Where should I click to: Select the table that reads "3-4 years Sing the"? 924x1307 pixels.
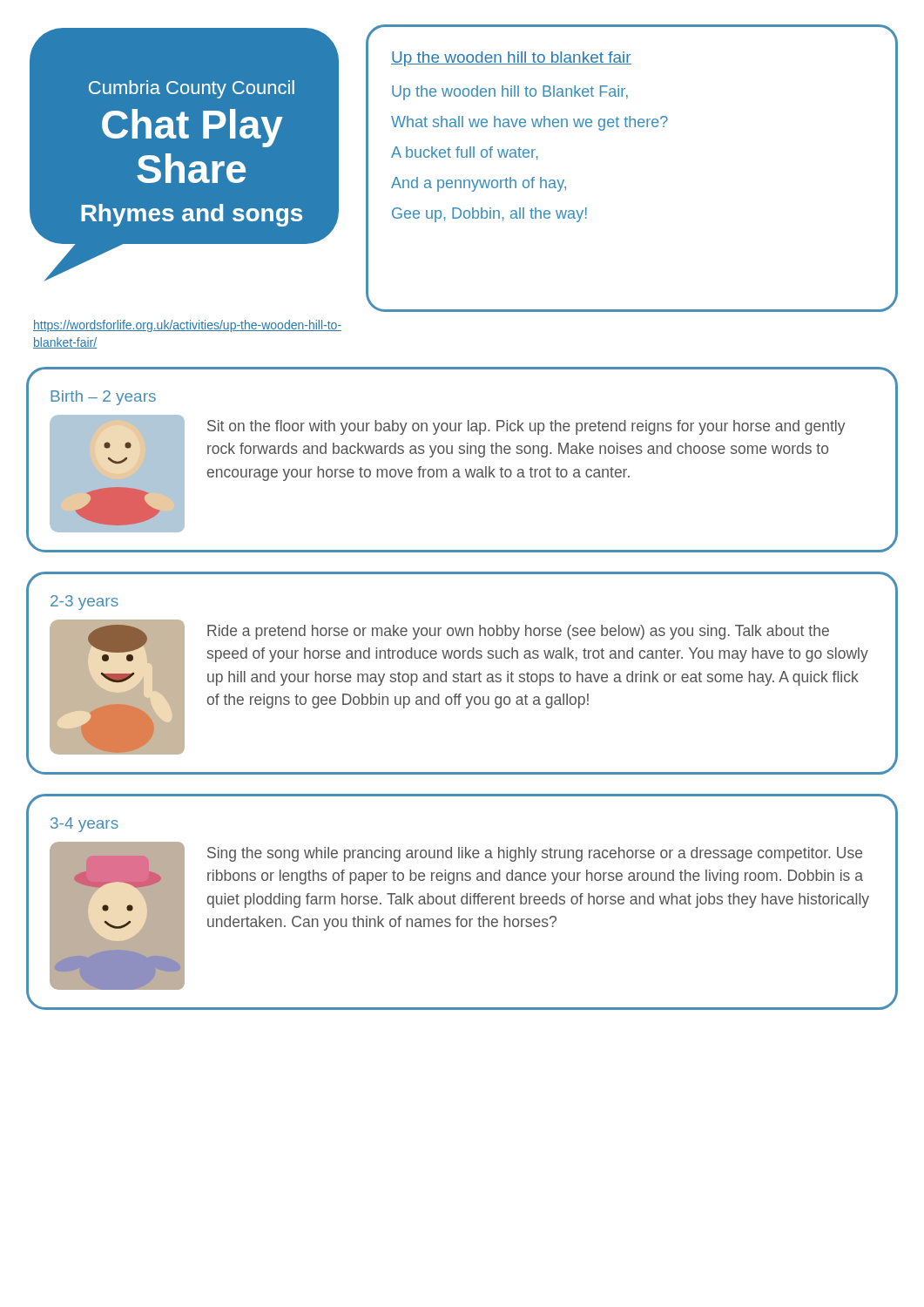[462, 902]
